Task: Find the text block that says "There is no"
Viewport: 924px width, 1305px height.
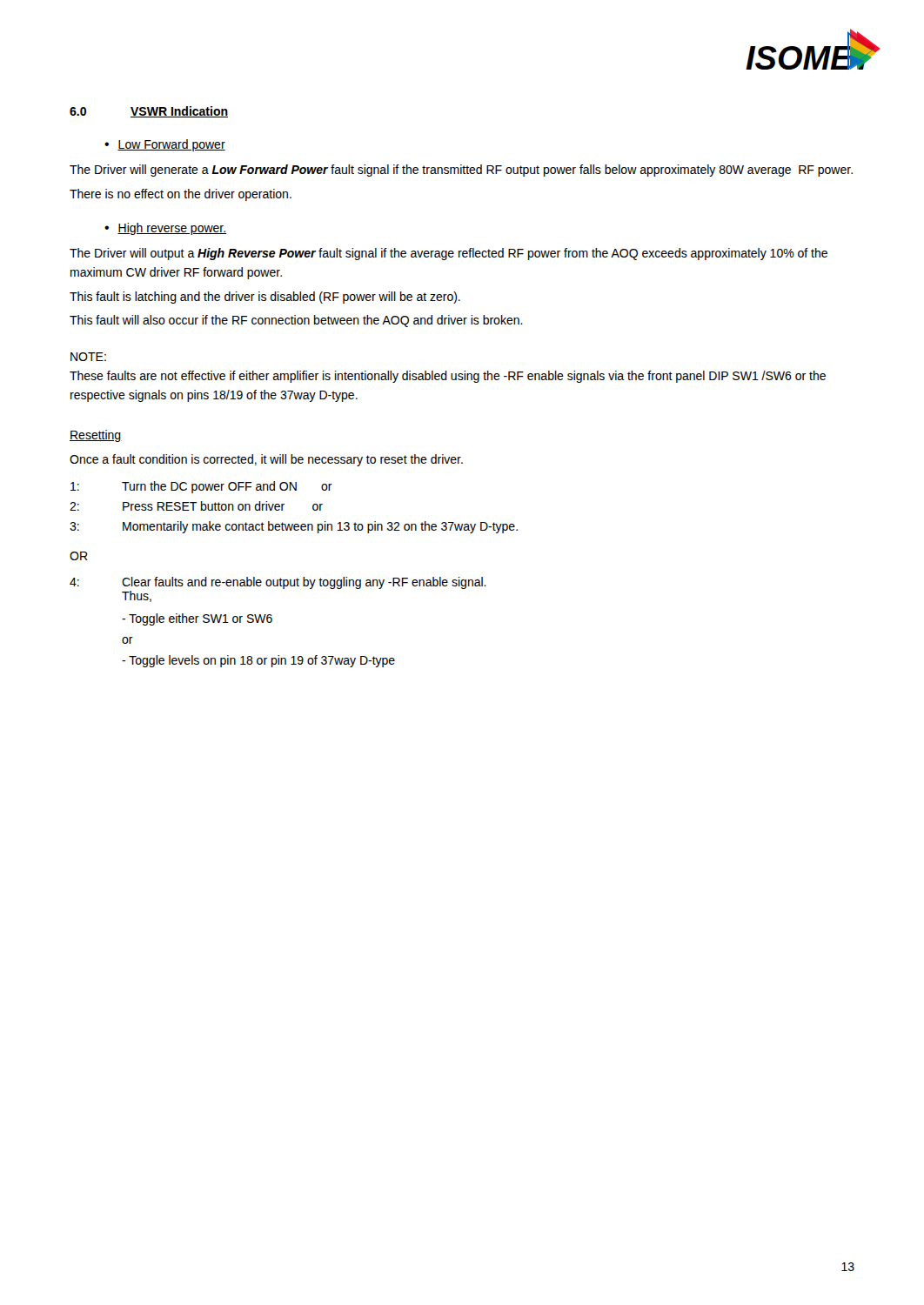Action: (181, 194)
